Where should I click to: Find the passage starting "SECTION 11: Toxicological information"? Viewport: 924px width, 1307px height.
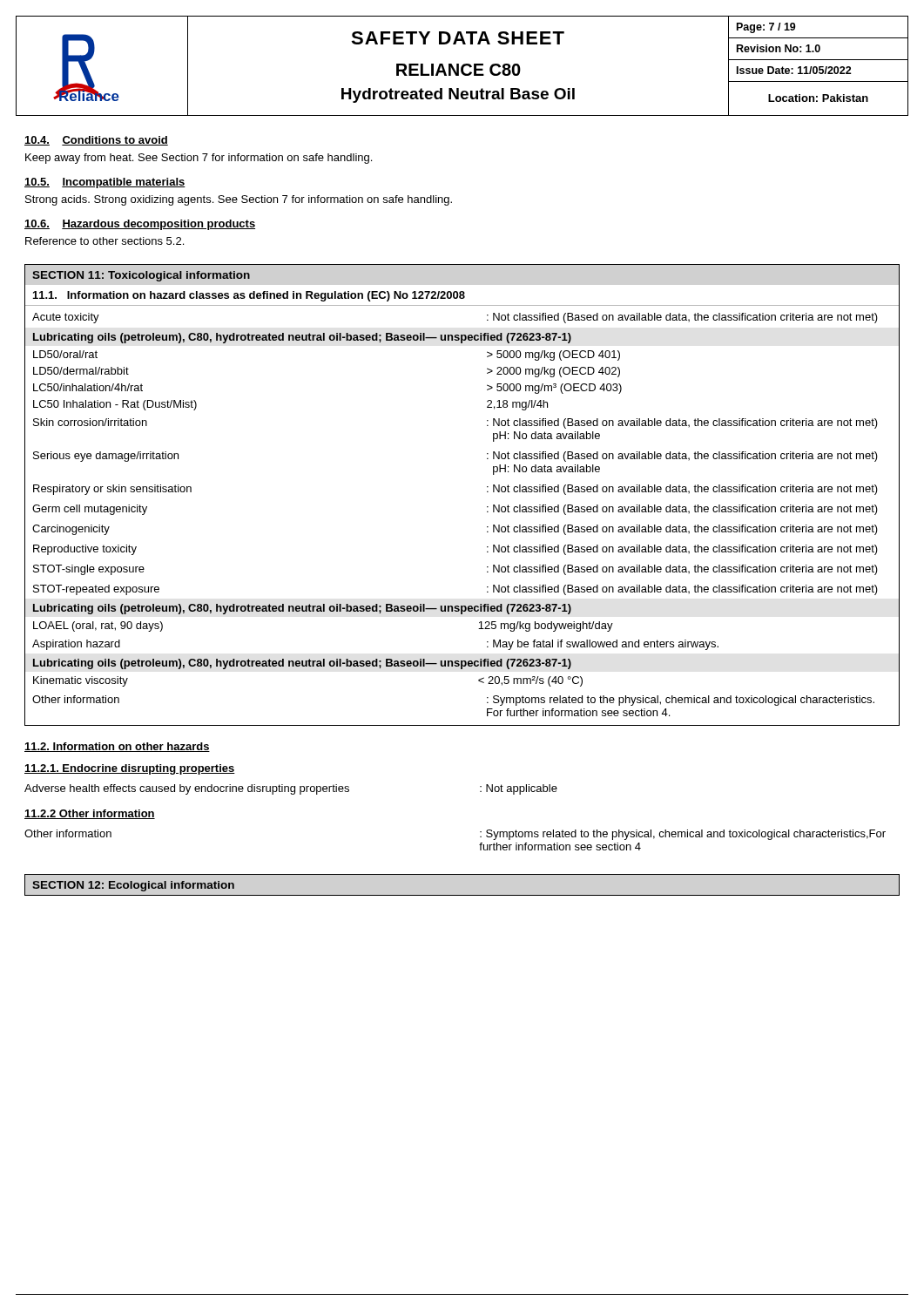[x=462, y=495]
